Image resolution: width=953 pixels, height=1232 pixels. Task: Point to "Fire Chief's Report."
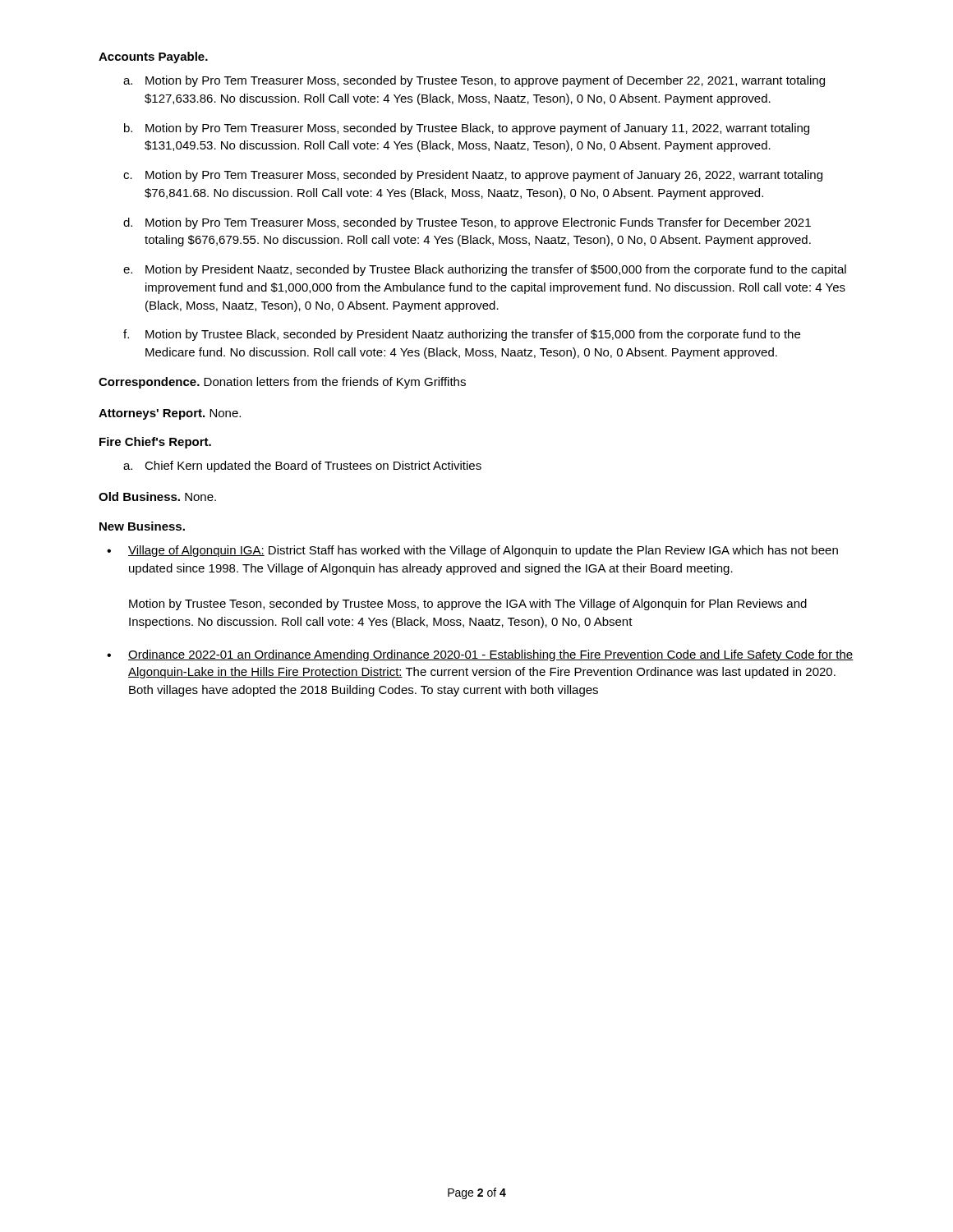click(155, 442)
